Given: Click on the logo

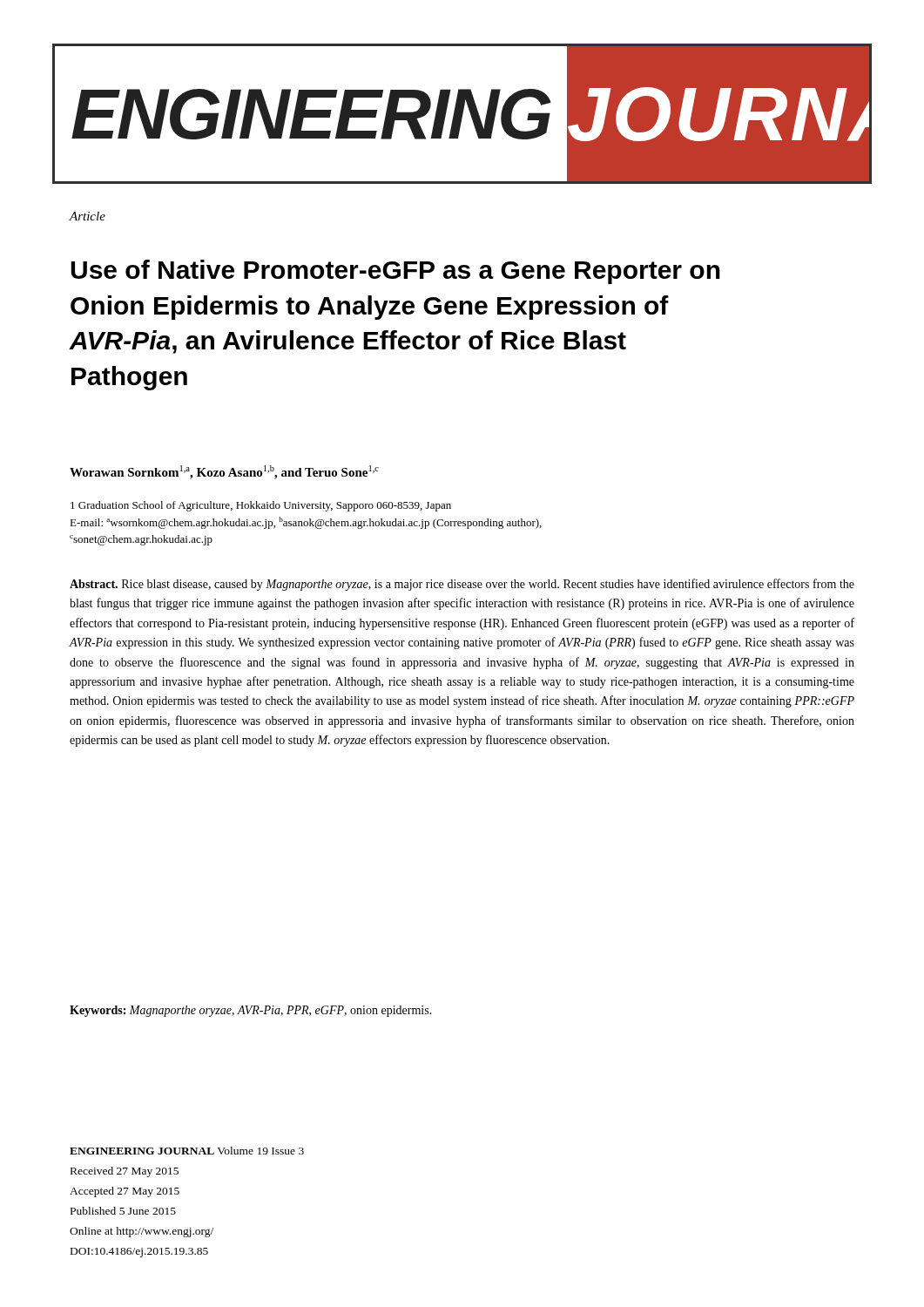Looking at the screenshot, I should (x=462, y=114).
